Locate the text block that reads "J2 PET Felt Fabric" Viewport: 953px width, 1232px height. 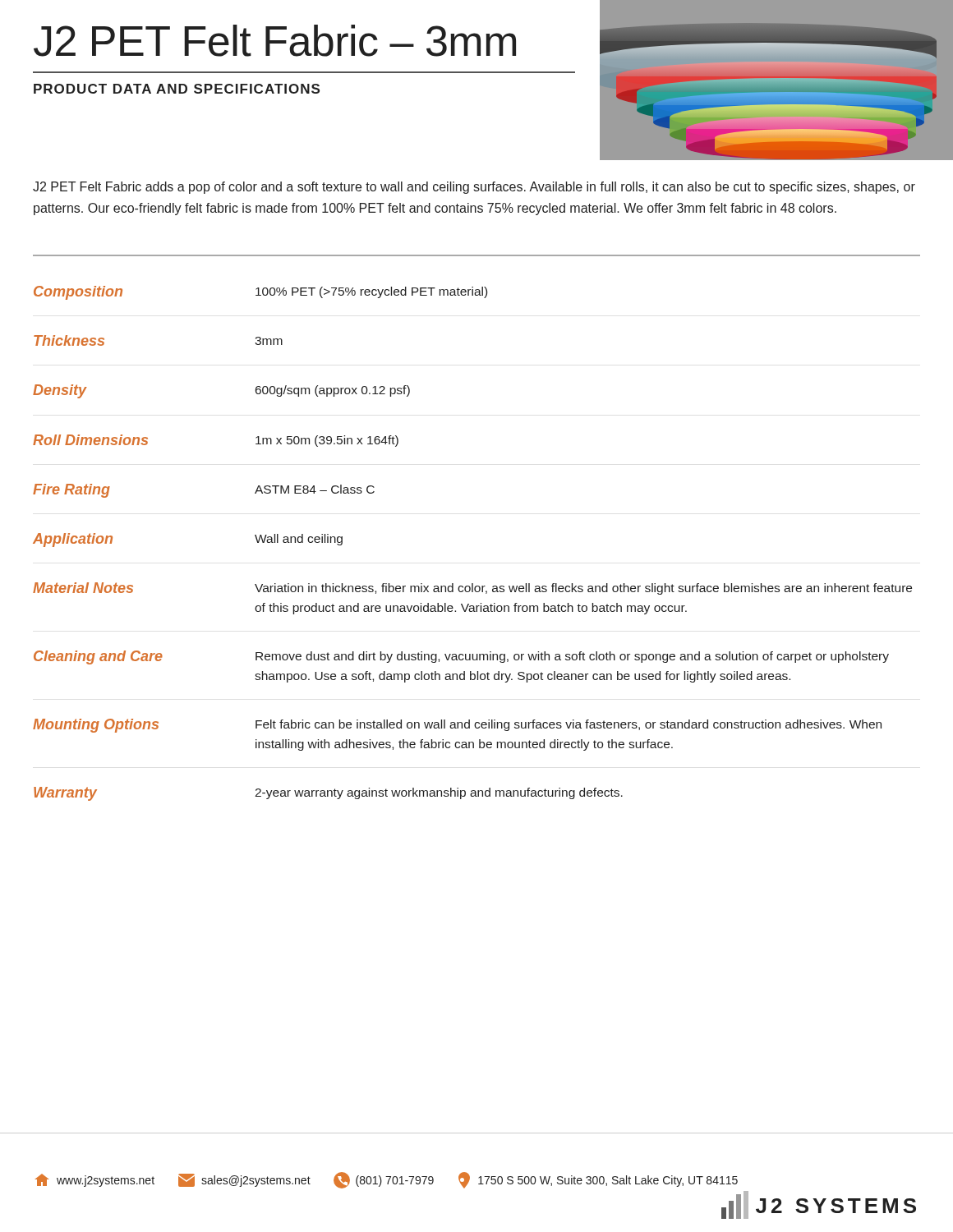tap(476, 198)
